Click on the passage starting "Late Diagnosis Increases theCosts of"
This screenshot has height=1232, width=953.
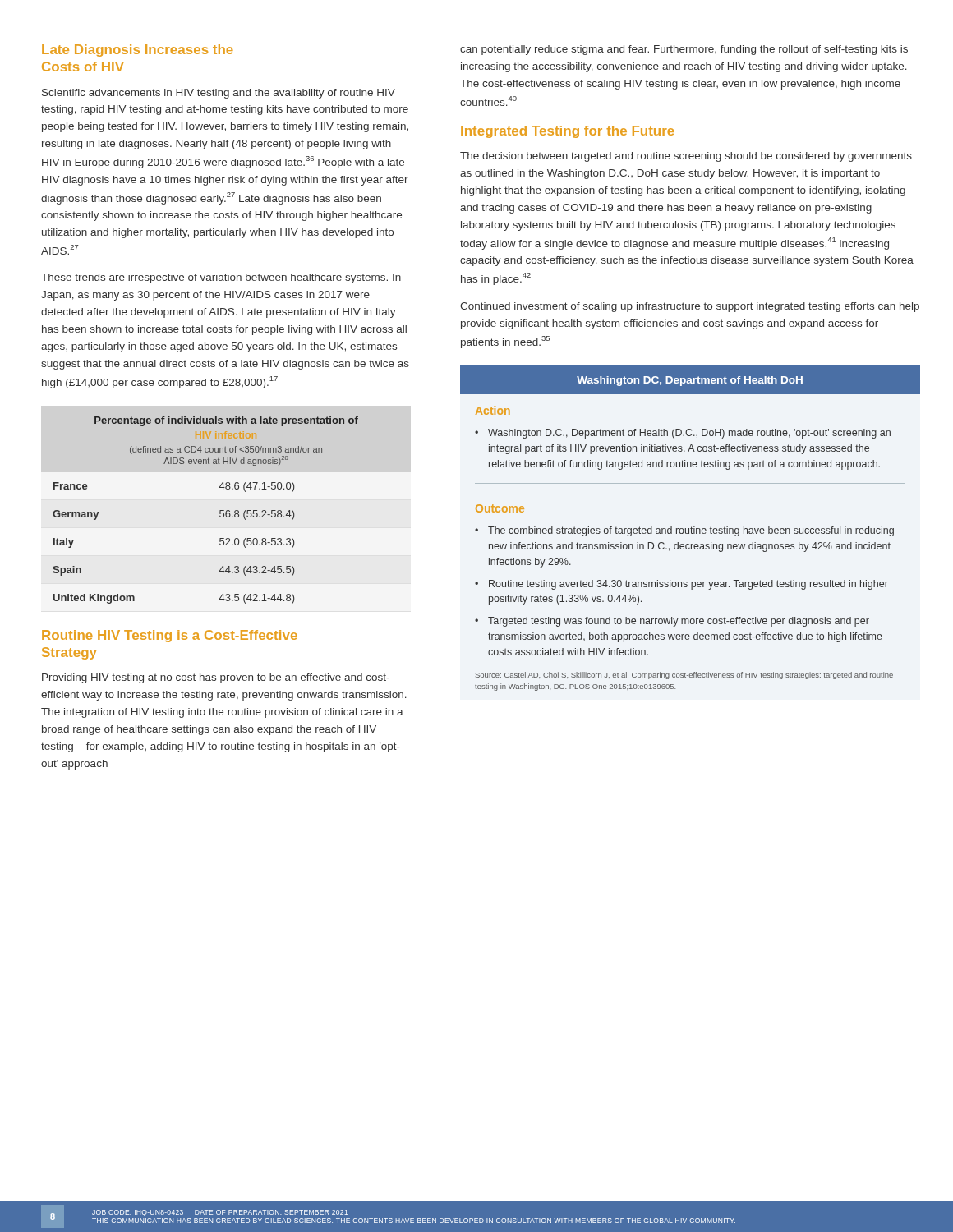click(x=226, y=59)
